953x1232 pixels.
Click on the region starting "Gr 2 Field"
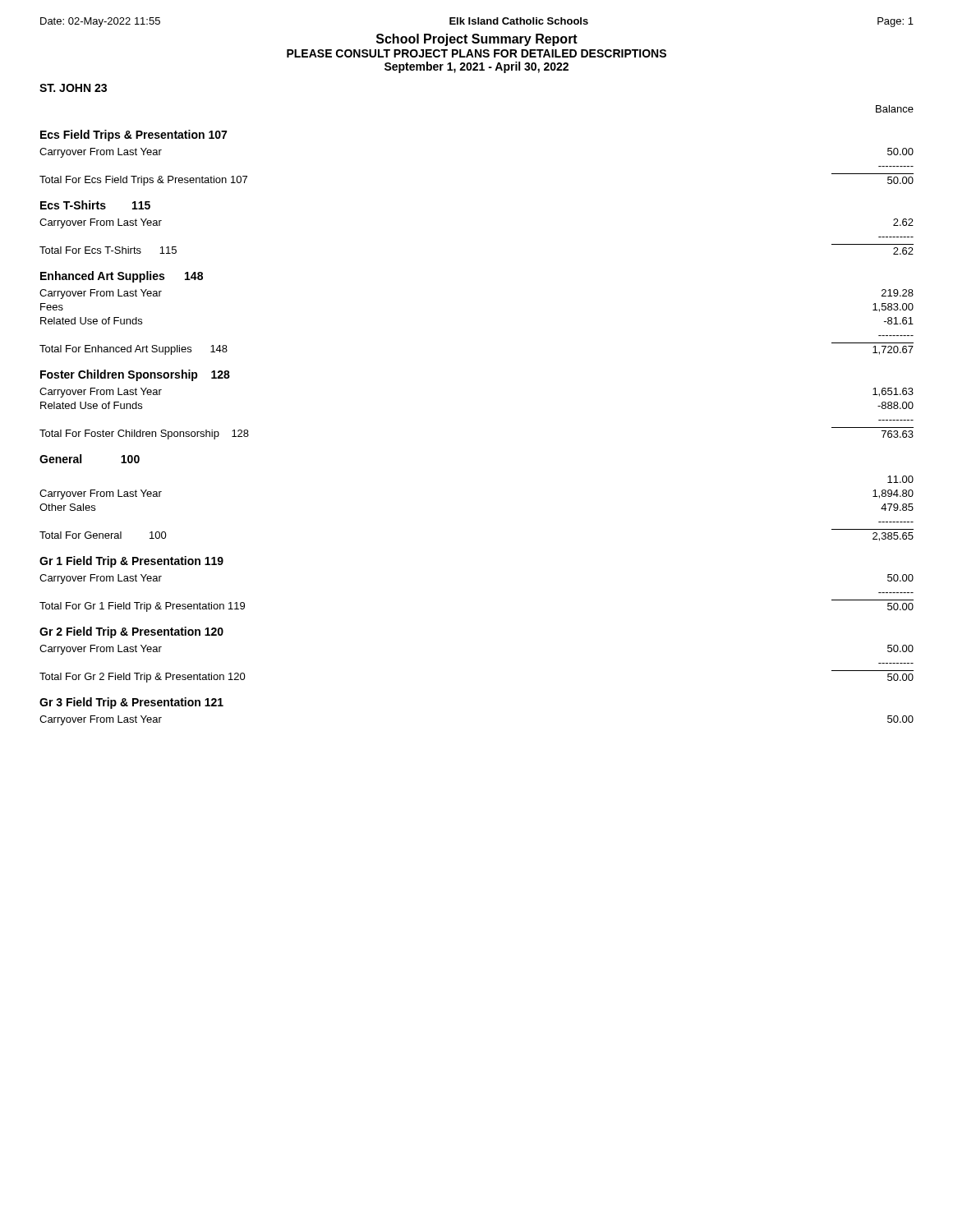[132, 632]
